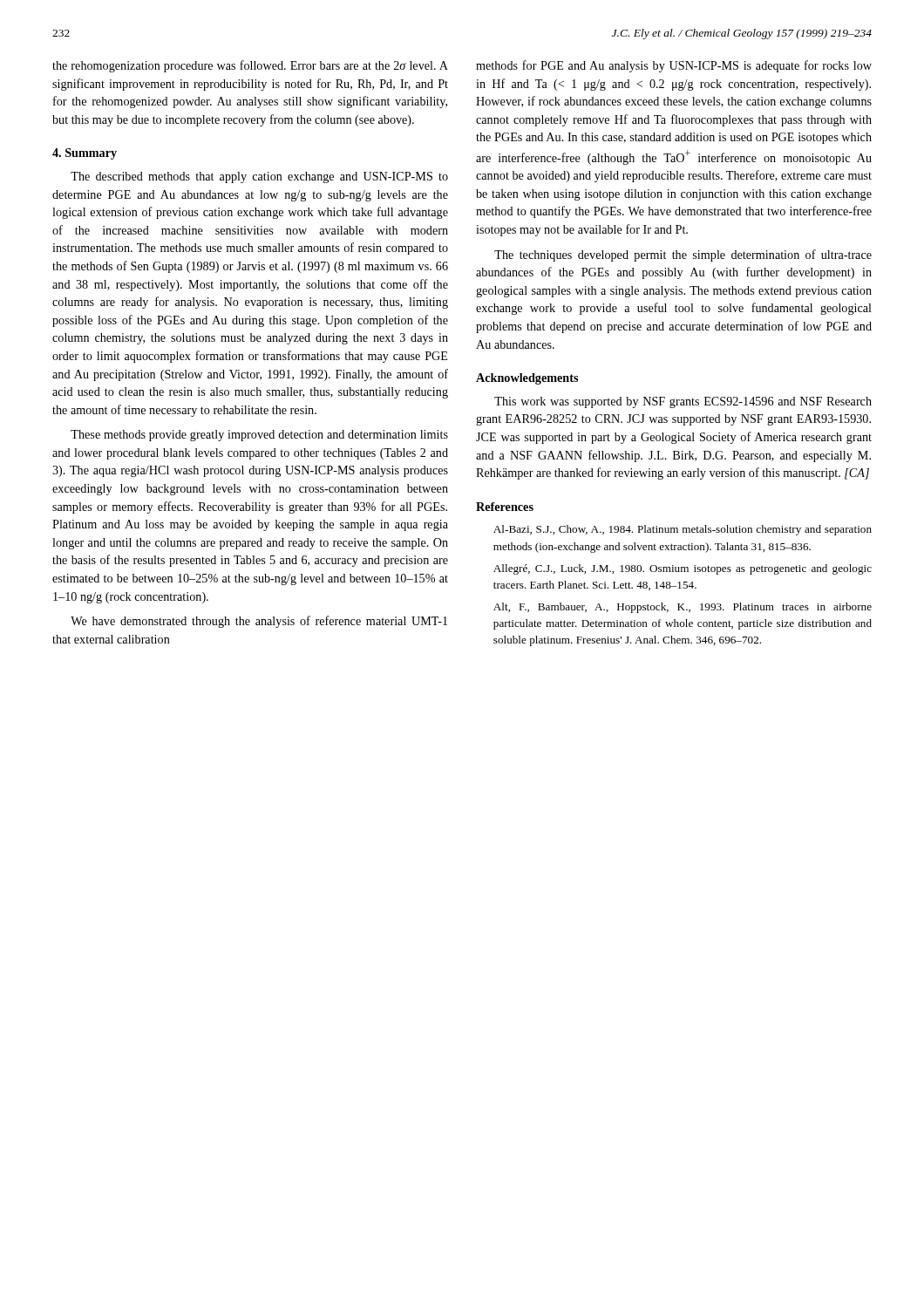Locate the block starting "4. Summary"
Image resolution: width=924 pixels, height=1308 pixels.
pyautogui.click(x=85, y=154)
